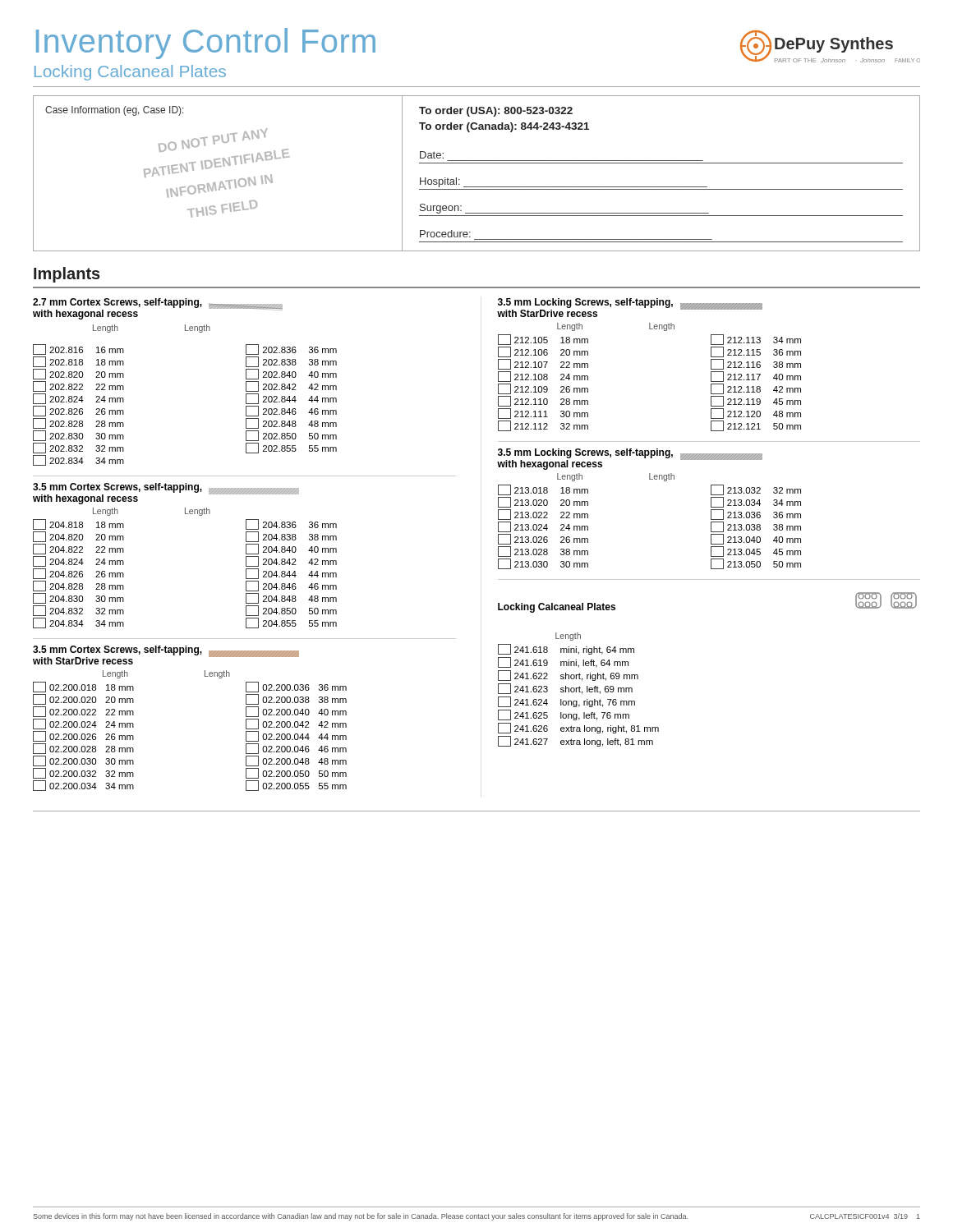Find the table that mentions "10518 mm 212.10620"

click(x=709, y=384)
